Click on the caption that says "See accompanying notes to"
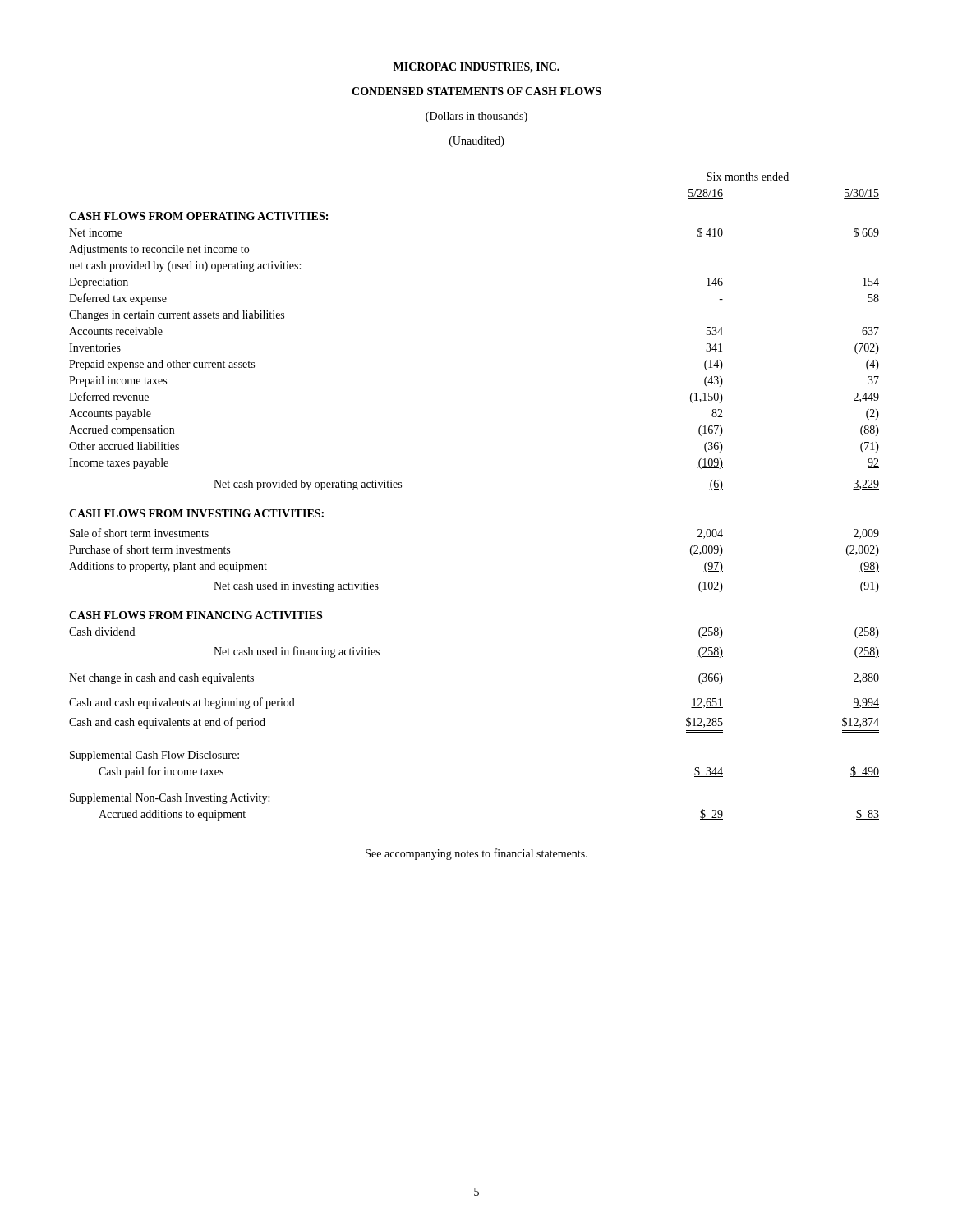The image size is (953, 1232). point(476,854)
